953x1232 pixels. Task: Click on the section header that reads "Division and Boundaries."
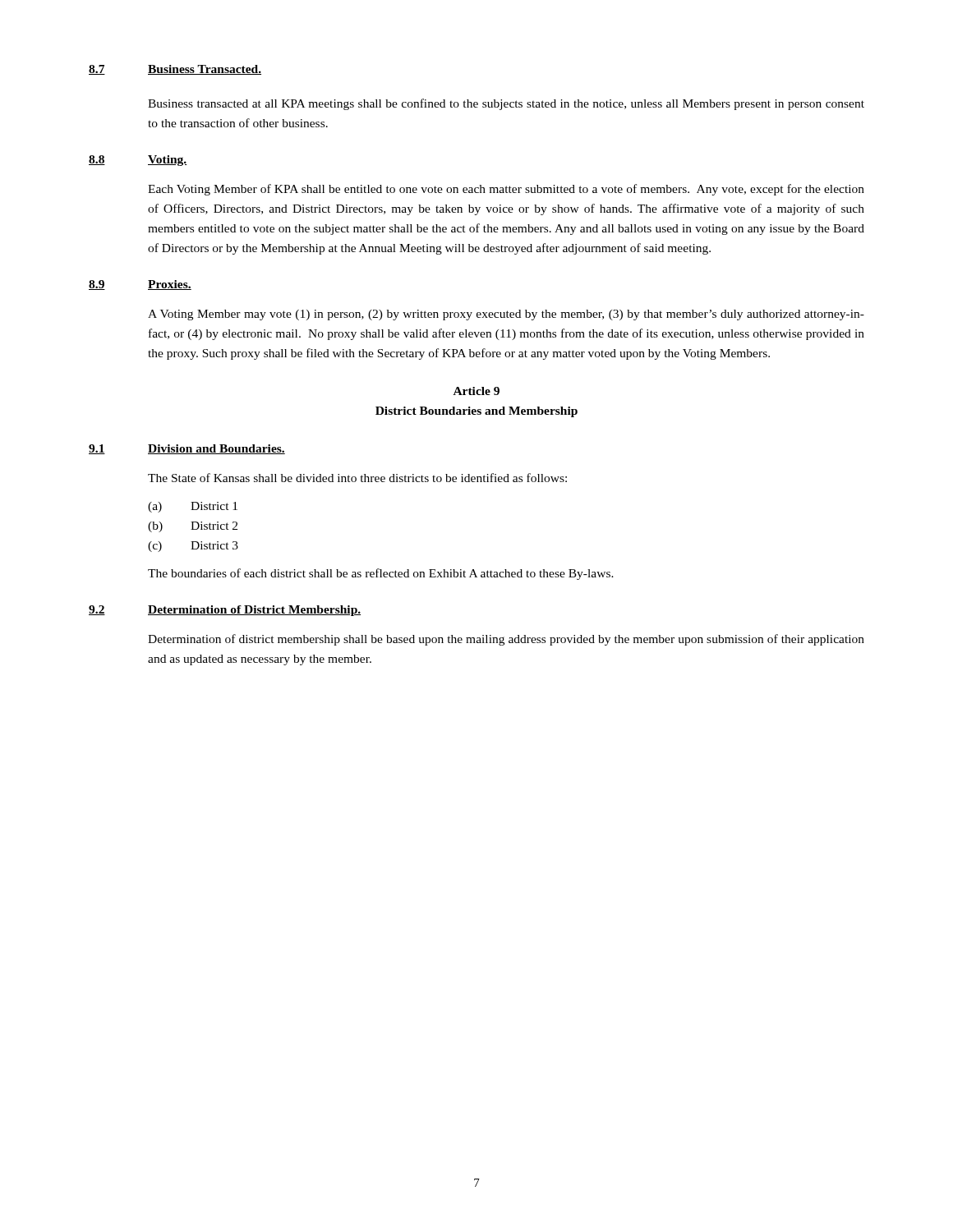coord(216,448)
